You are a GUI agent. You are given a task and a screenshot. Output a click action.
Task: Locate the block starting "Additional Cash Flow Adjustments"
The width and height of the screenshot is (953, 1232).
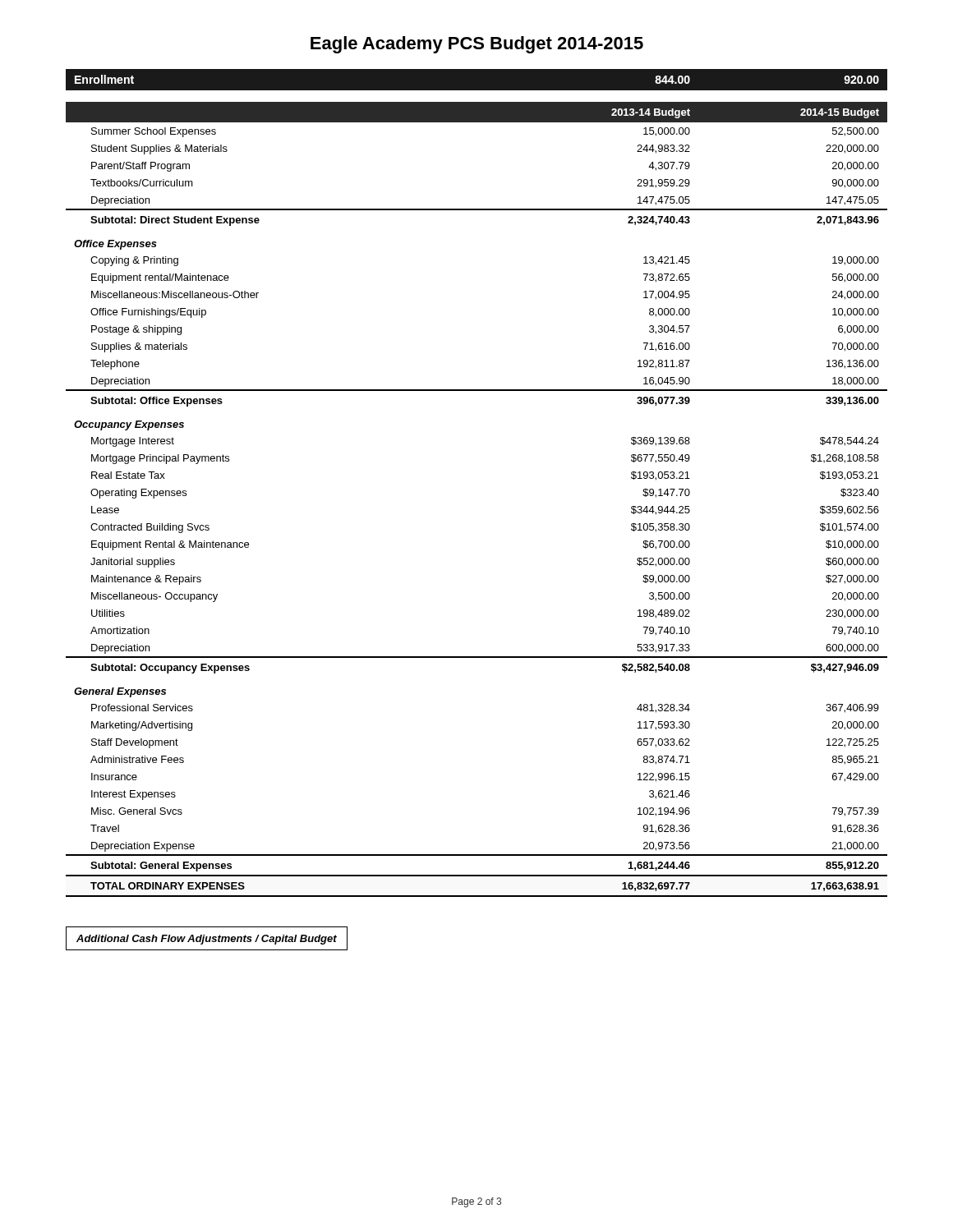coord(206,938)
